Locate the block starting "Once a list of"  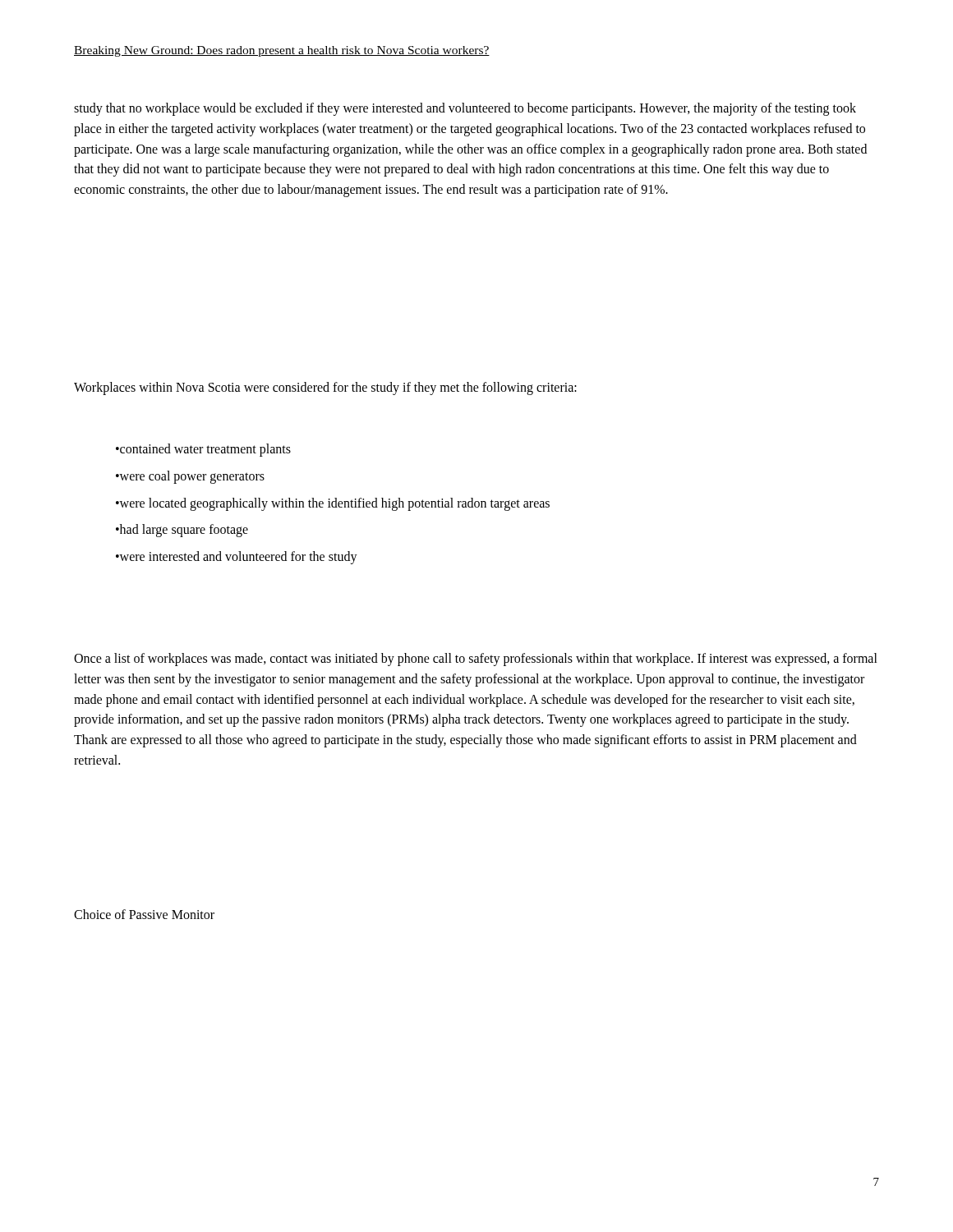click(x=476, y=709)
